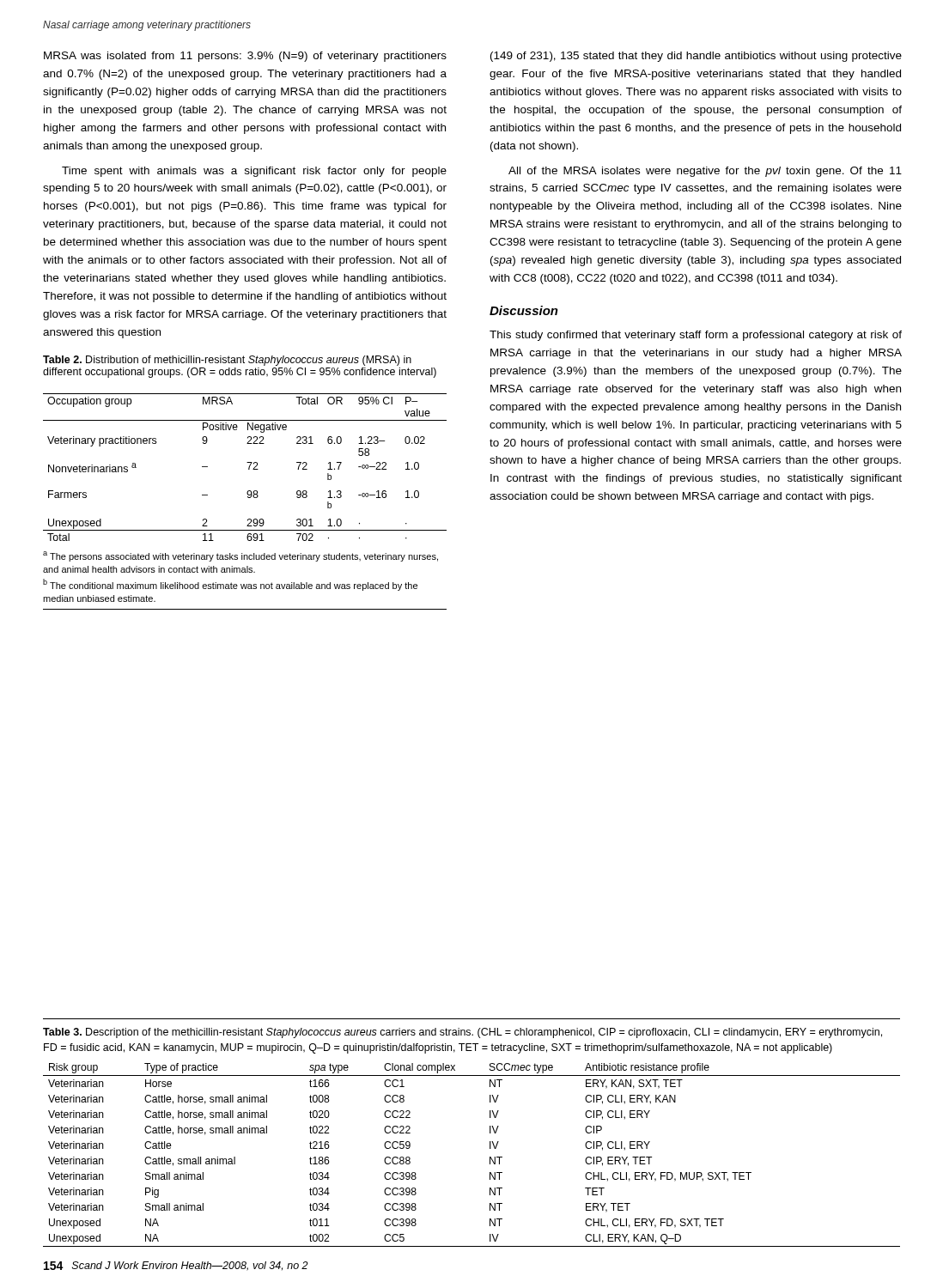Select the table that reads "Occupation group"
943x1288 pixels.
coord(245,501)
